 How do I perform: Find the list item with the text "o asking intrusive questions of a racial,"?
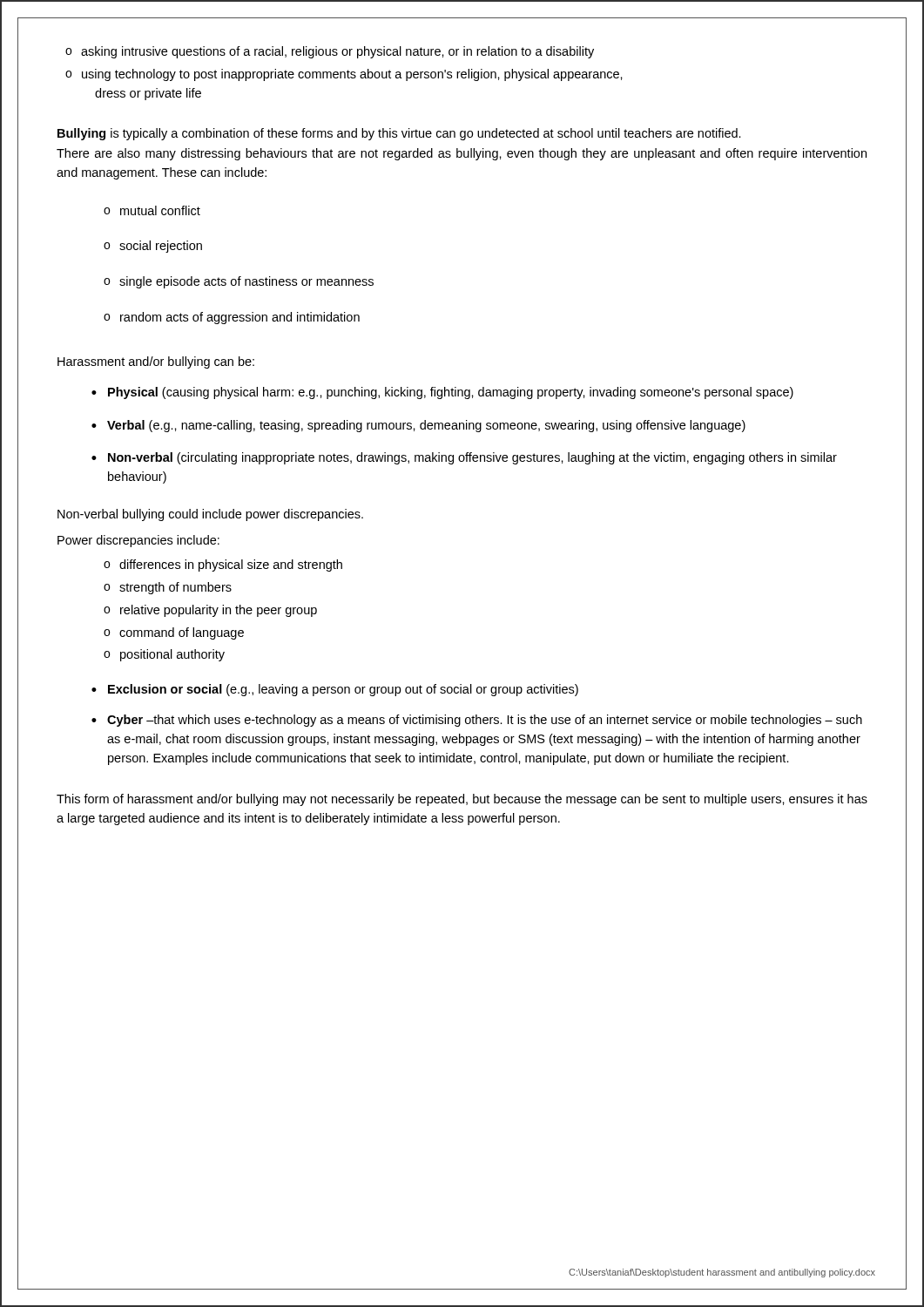tap(462, 52)
